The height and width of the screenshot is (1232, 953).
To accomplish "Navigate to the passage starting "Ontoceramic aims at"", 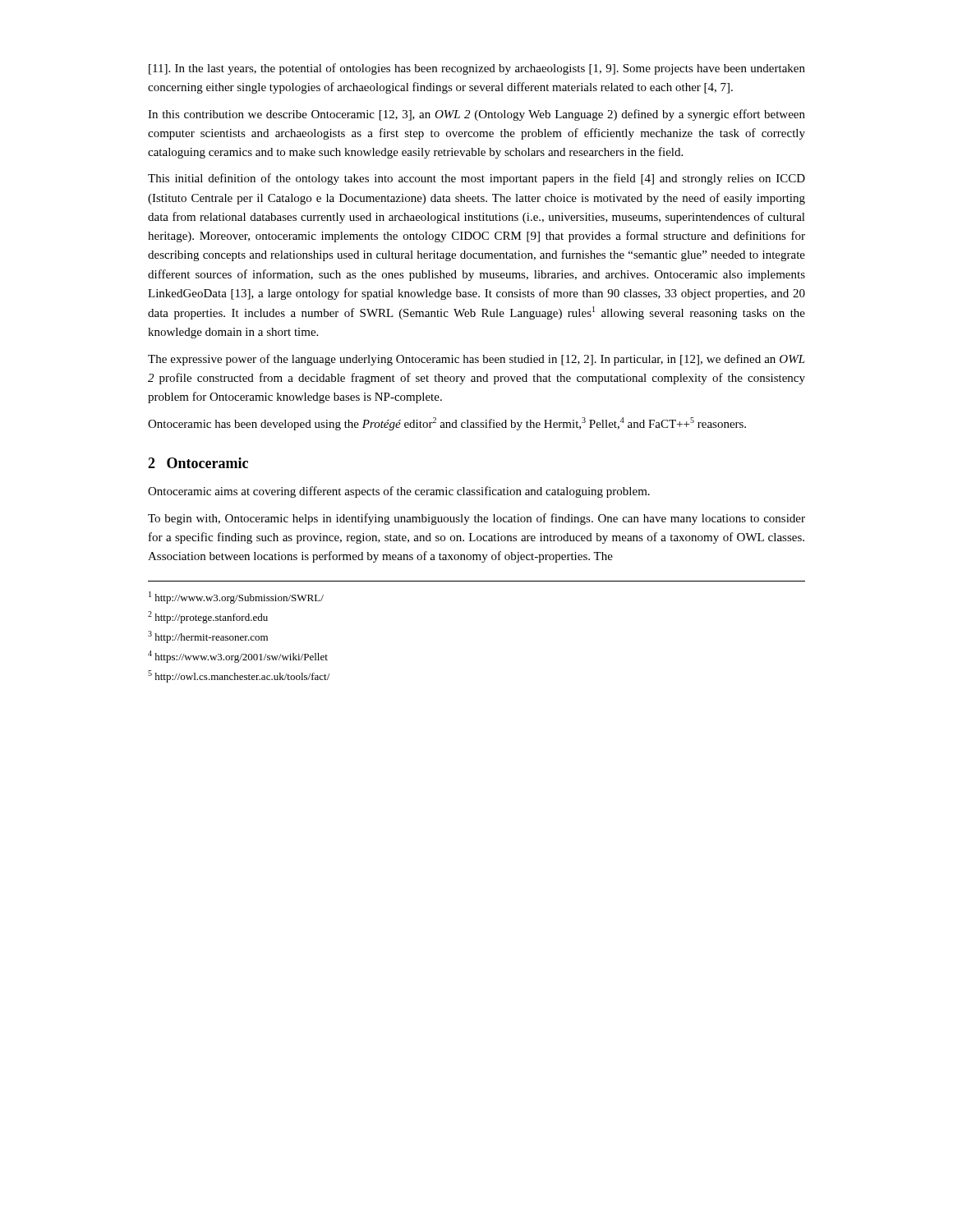I will coord(476,524).
